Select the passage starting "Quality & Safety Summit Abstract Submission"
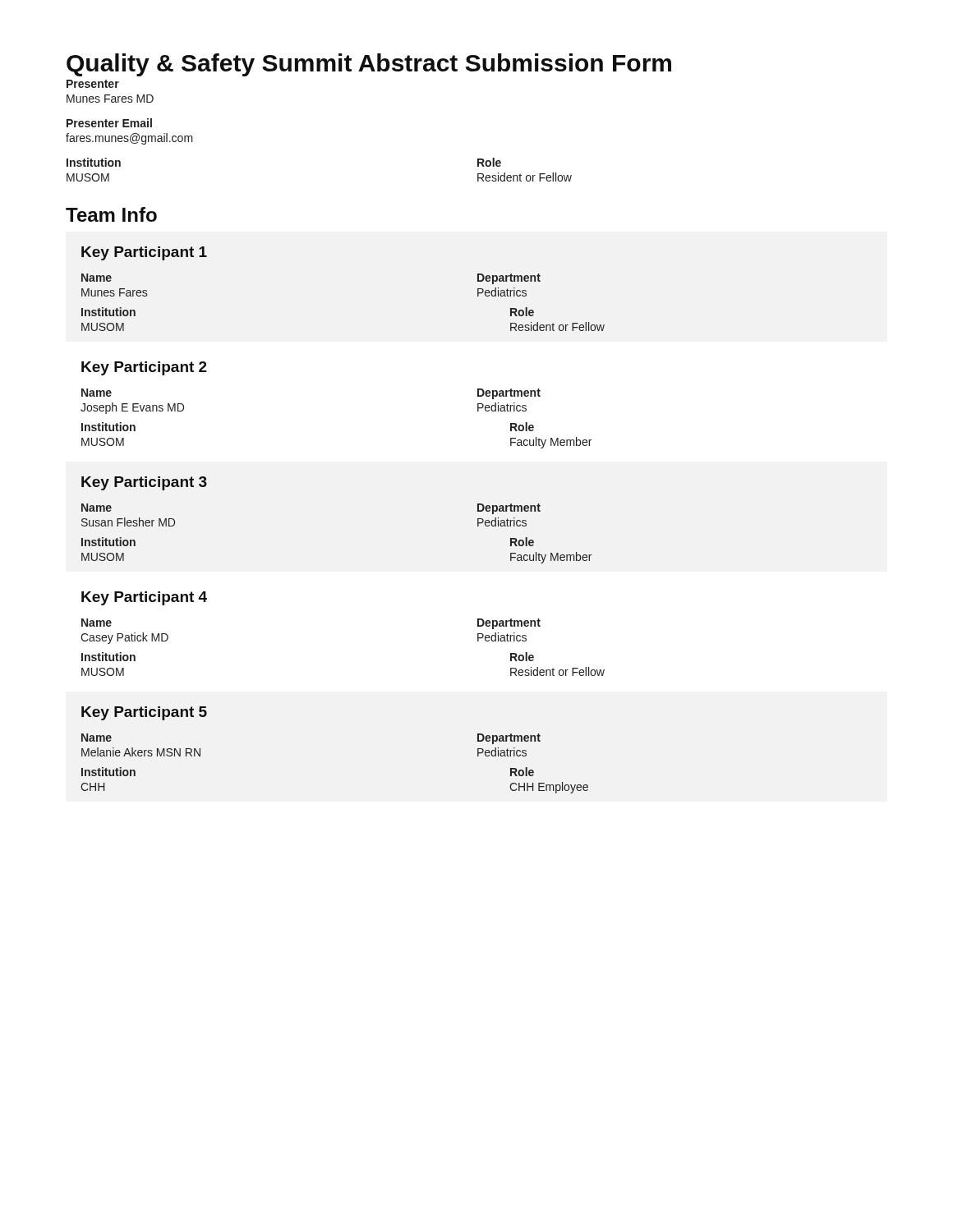Screen dimensions: 1232x953 coord(369,63)
